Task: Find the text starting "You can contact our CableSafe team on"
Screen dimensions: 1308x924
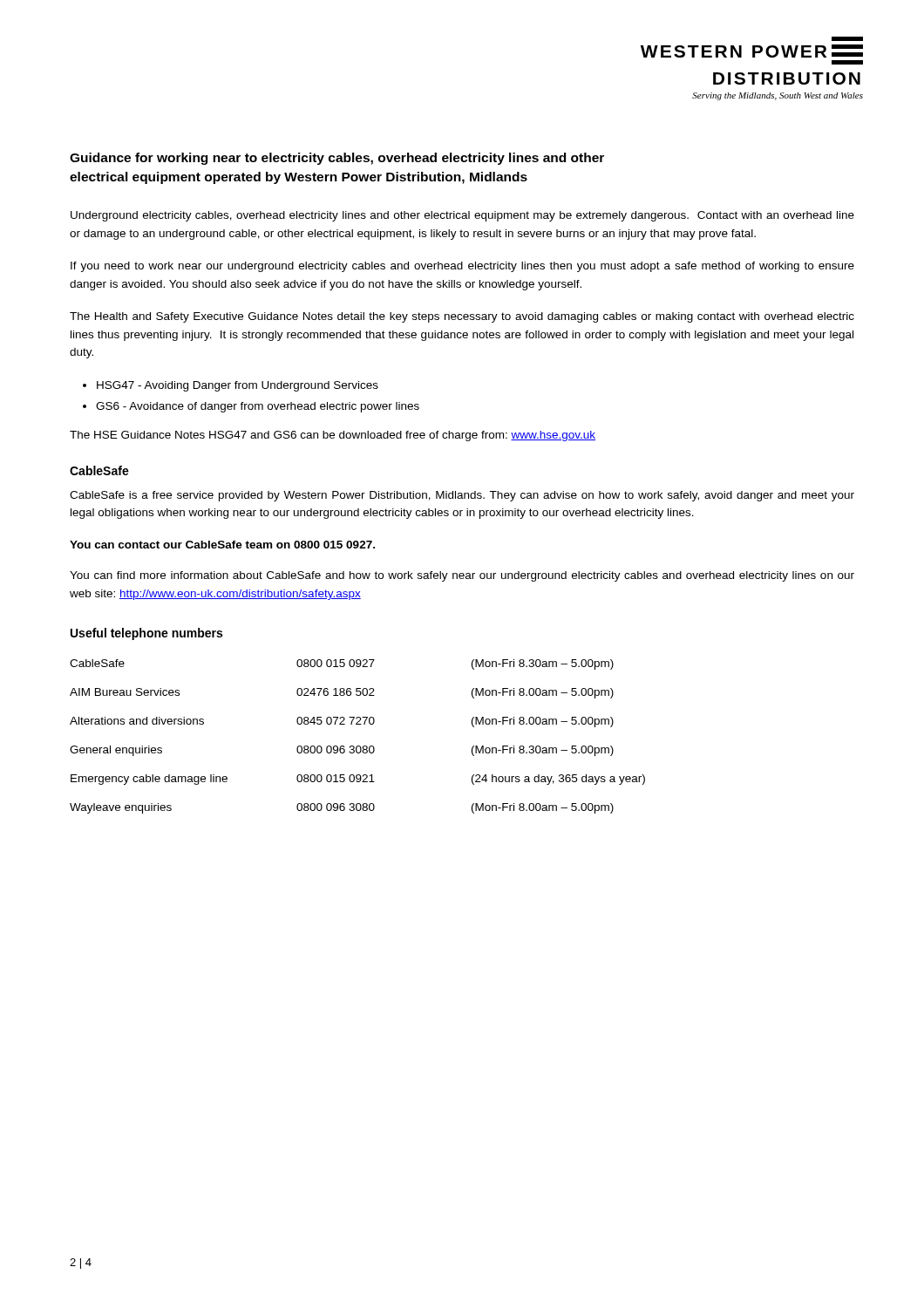Action: (223, 545)
